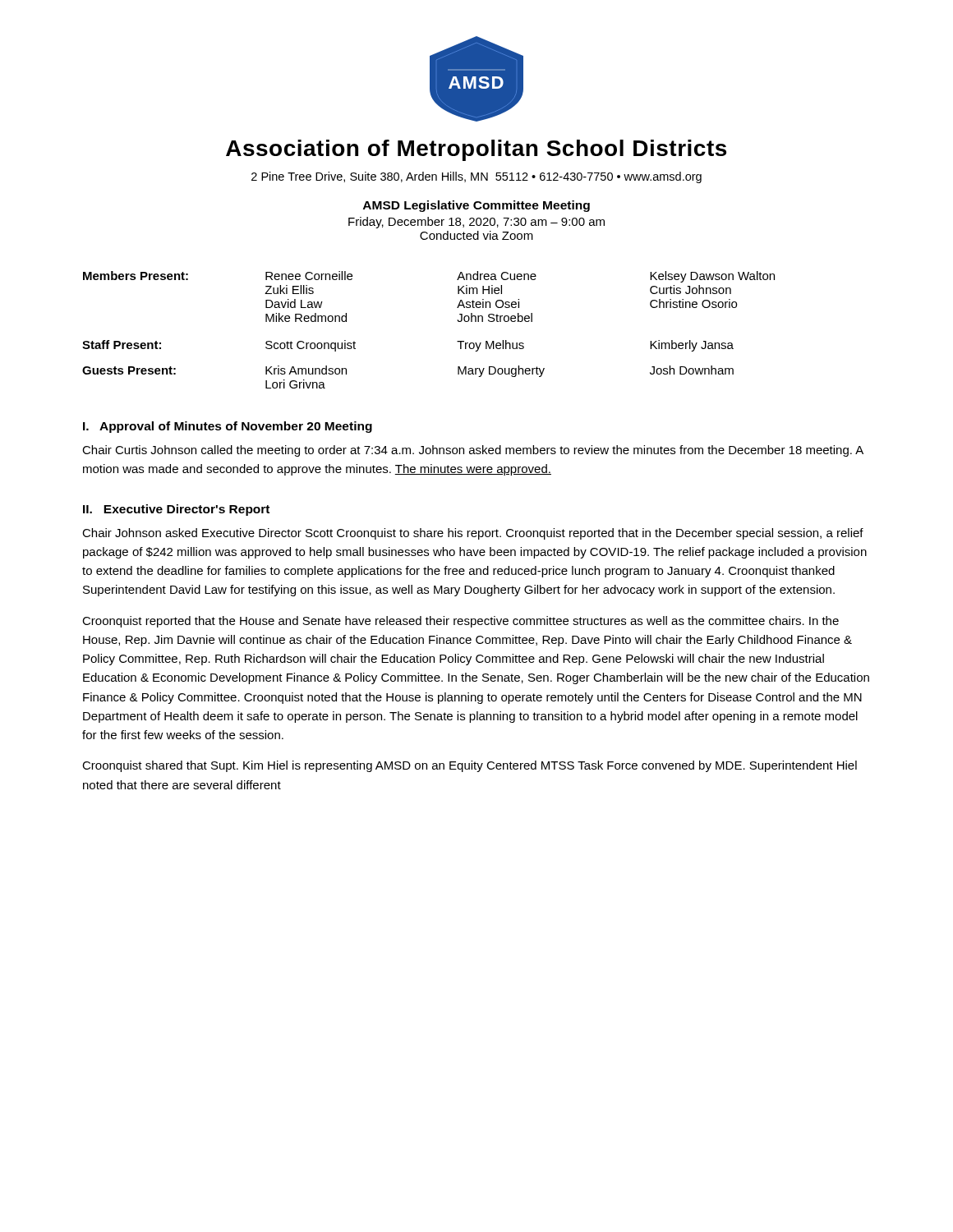This screenshot has width=953, height=1232.
Task: Find the section header containing "I. Approval of Minutes of November"
Action: pyautogui.click(x=227, y=426)
